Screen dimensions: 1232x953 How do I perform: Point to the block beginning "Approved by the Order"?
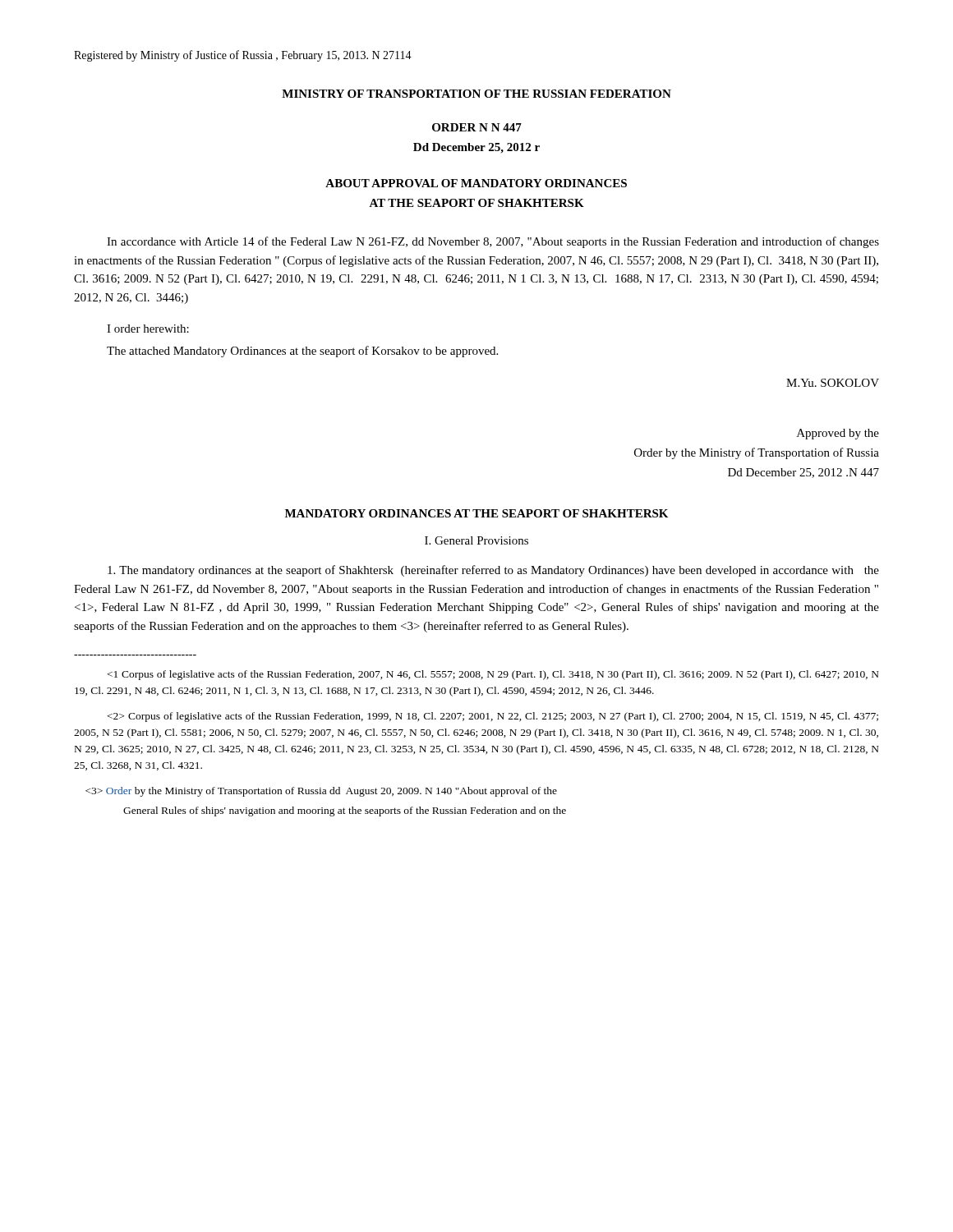point(756,453)
